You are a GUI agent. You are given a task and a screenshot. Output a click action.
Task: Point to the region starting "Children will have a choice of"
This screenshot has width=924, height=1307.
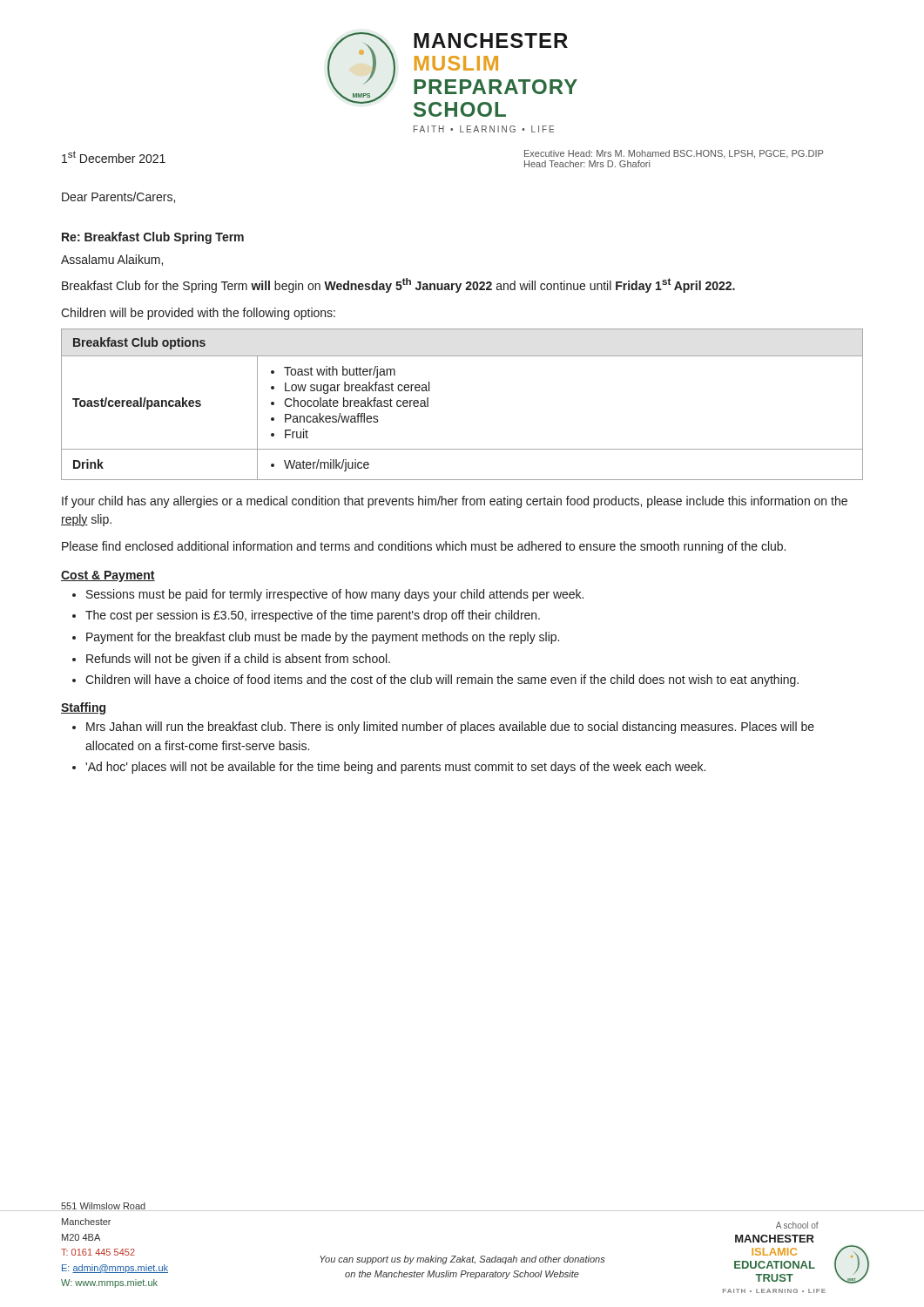(443, 680)
